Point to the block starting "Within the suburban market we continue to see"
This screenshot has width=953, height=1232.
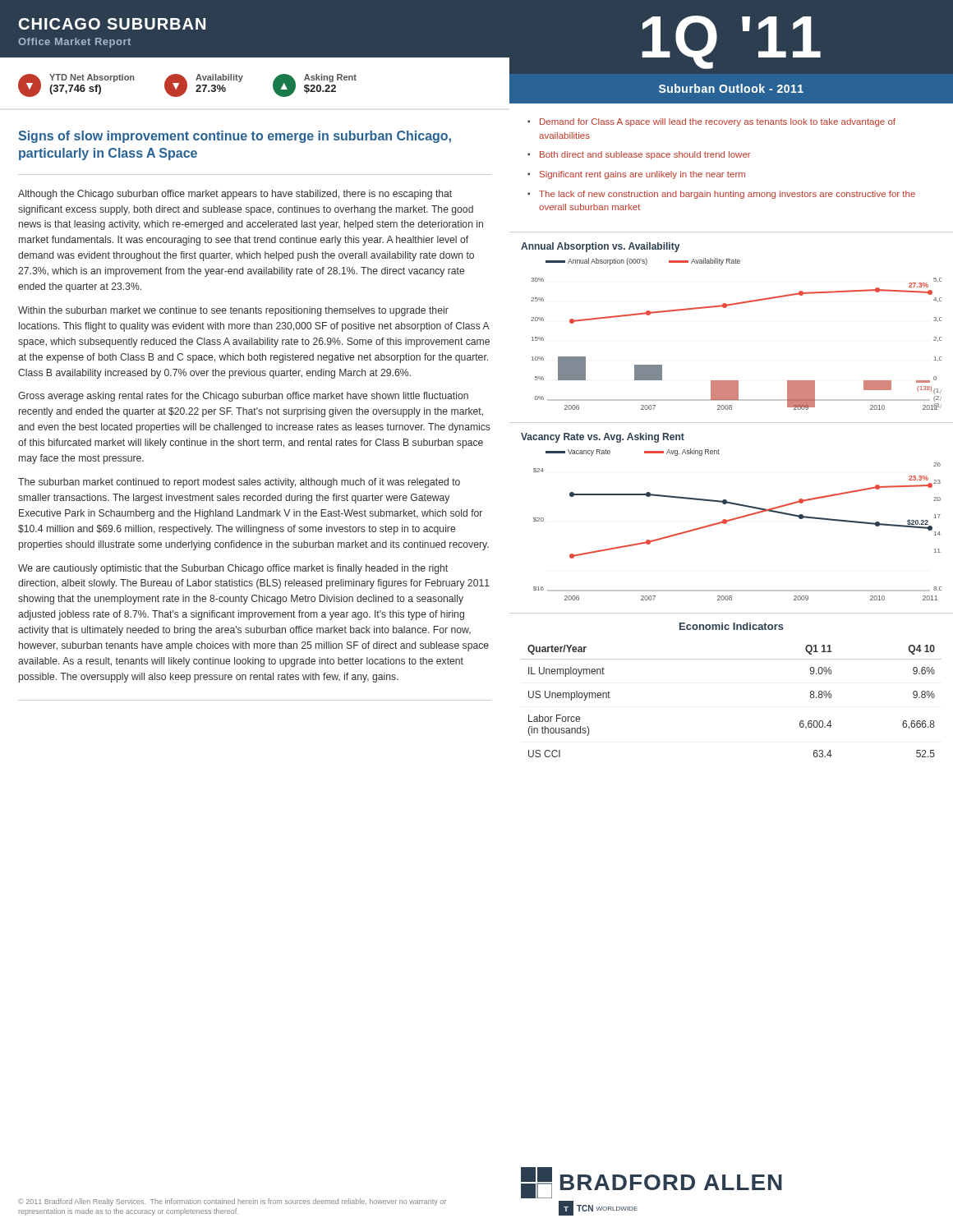point(254,341)
